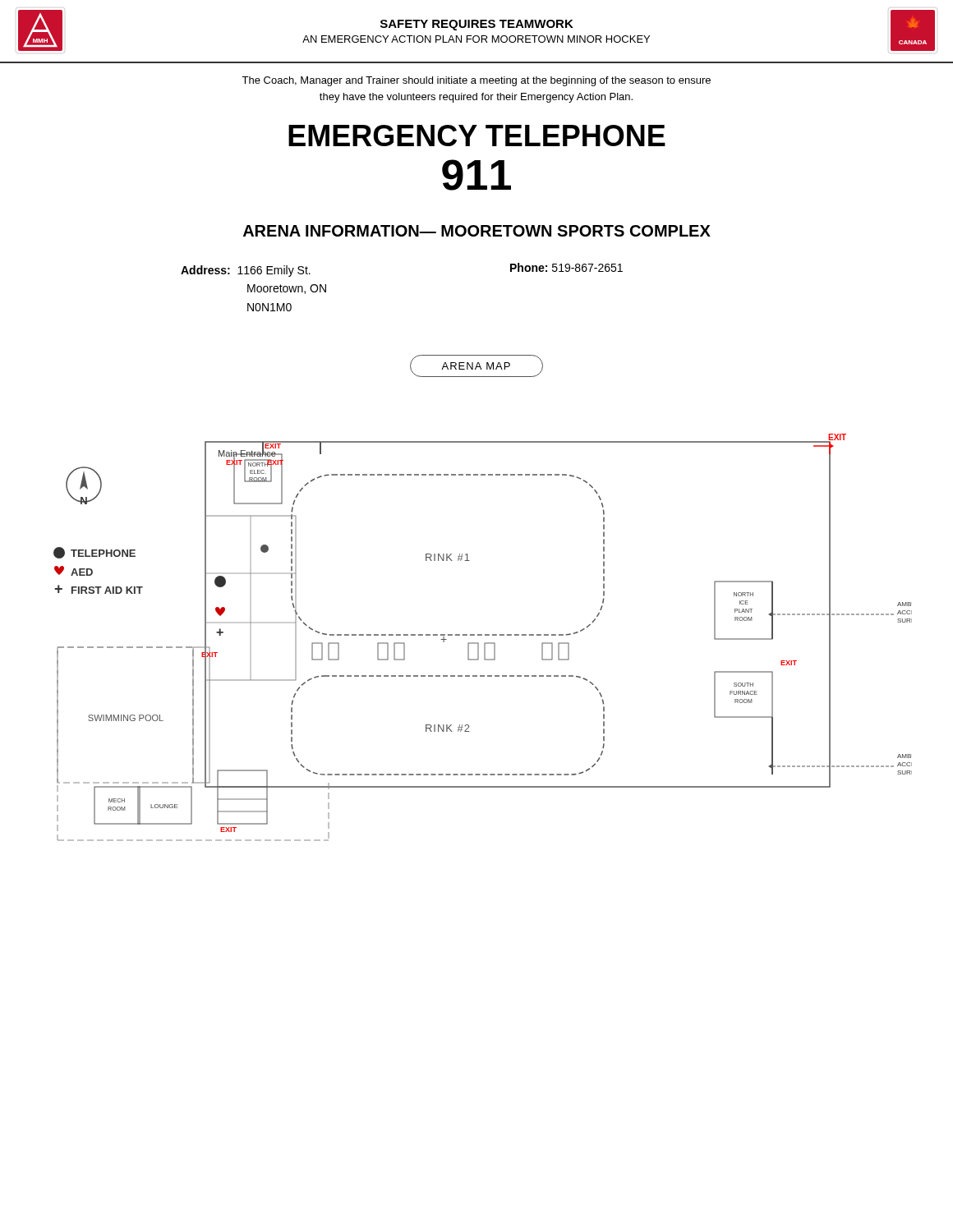Viewport: 953px width, 1232px height.
Task: Locate the block of text that opens with "The Coach, Manager and Trainer should initiate a"
Action: 476,88
